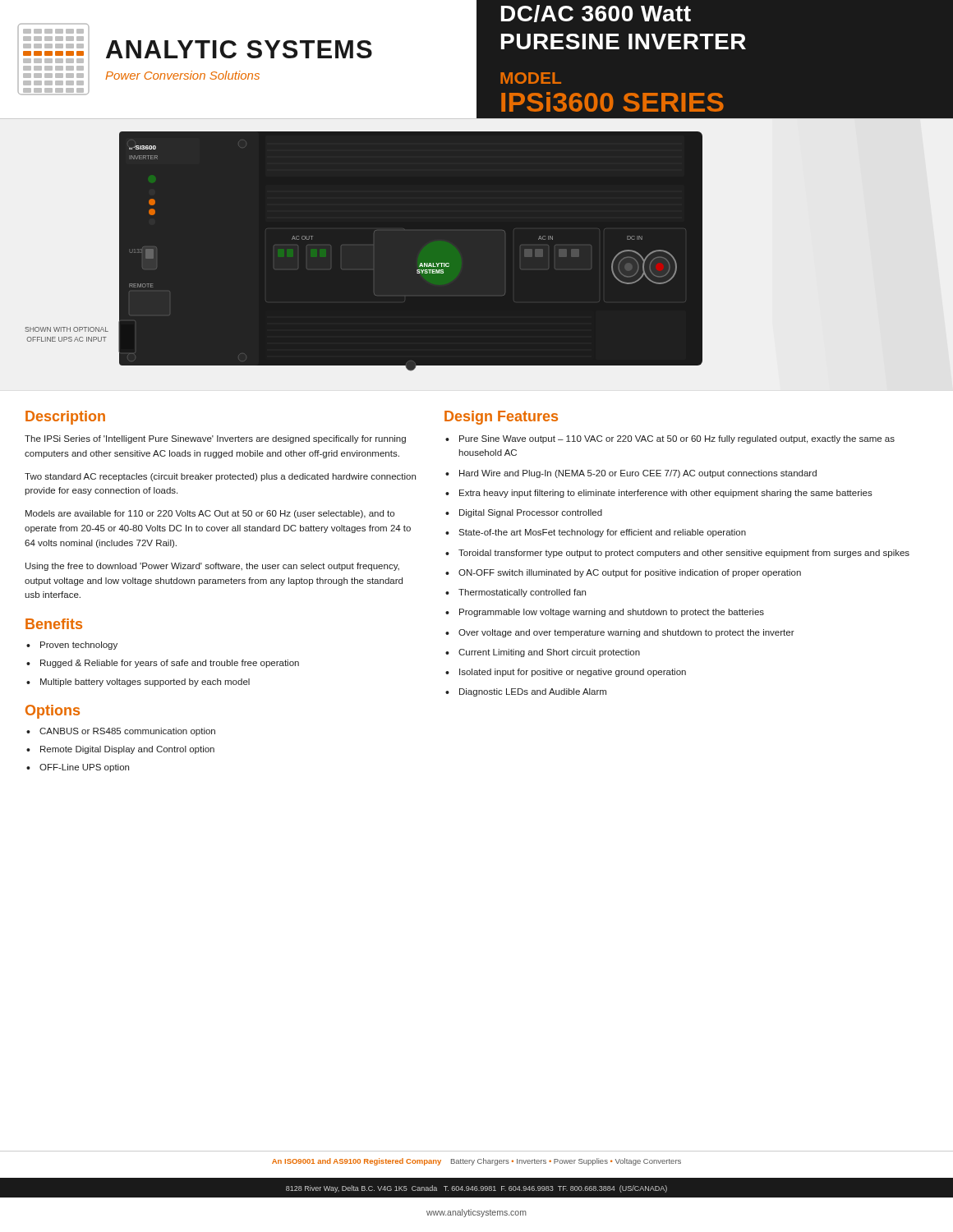Locate the list item with the text "Digital Signal Processor controlled"
This screenshot has height=1232, width=953.
pyautogui.click(x=530, y=513)
